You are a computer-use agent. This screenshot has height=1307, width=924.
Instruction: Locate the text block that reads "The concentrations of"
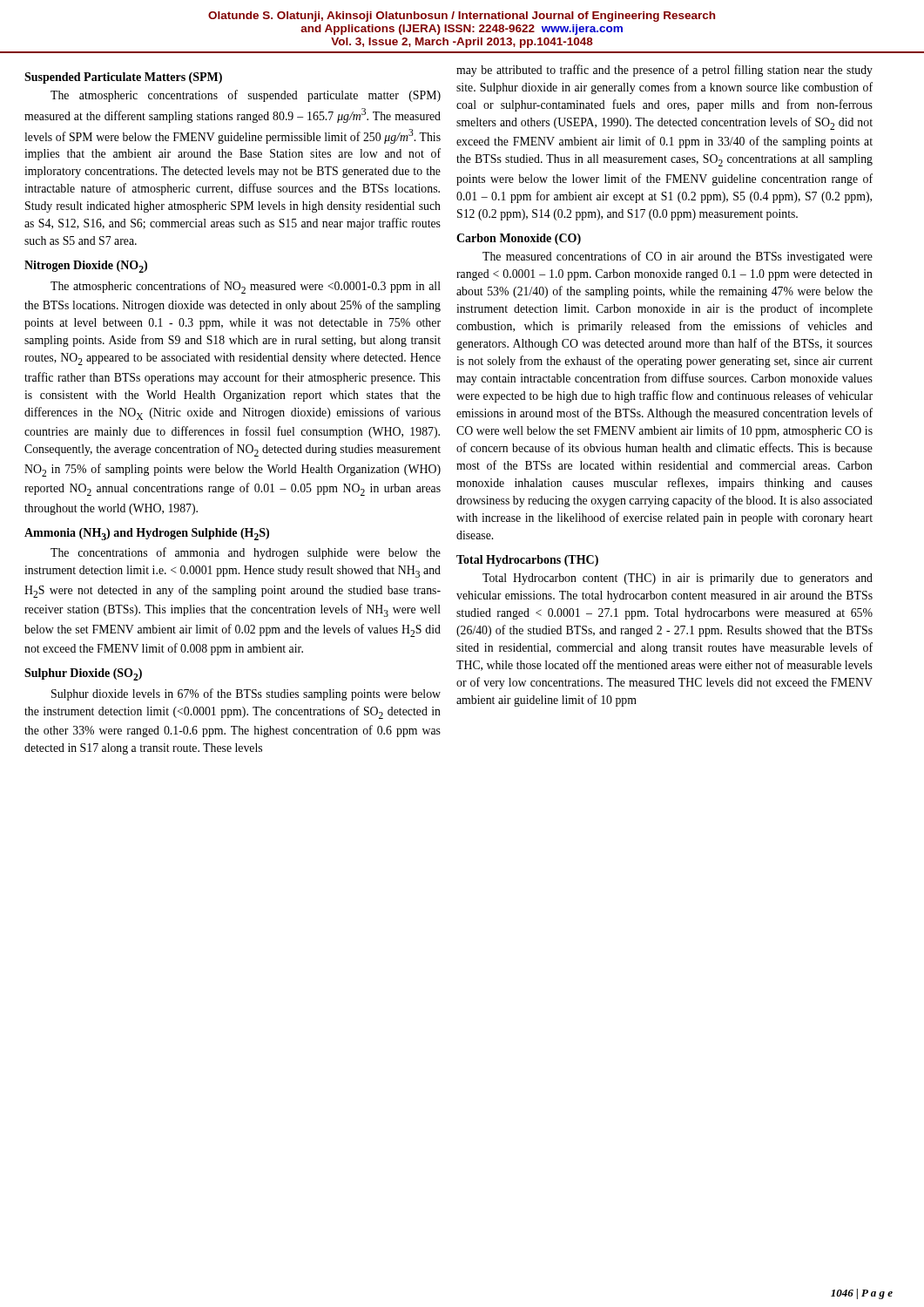point(233,601)
